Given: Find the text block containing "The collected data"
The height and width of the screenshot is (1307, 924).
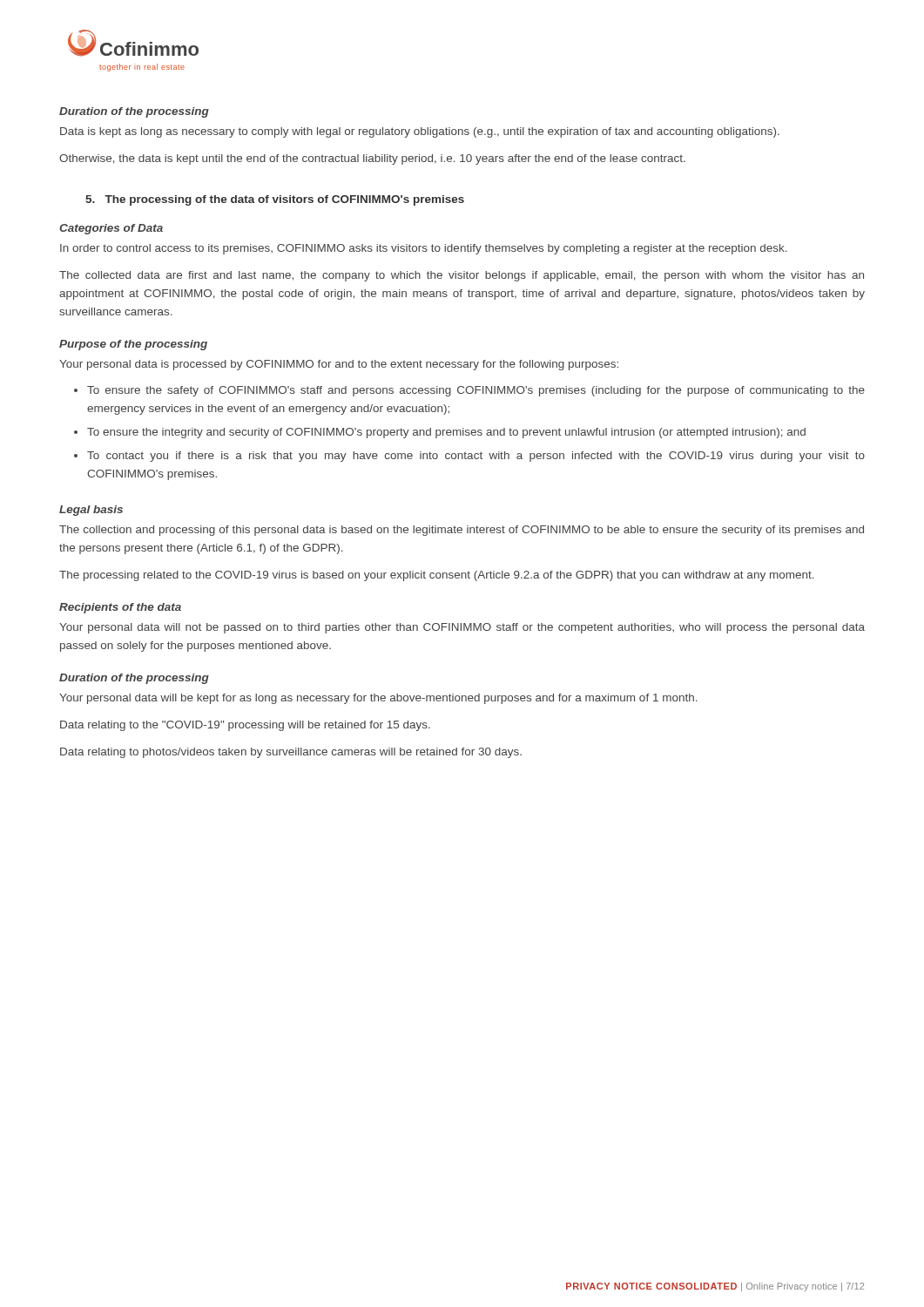Looking at the screenshot, I should click(462, 293).
